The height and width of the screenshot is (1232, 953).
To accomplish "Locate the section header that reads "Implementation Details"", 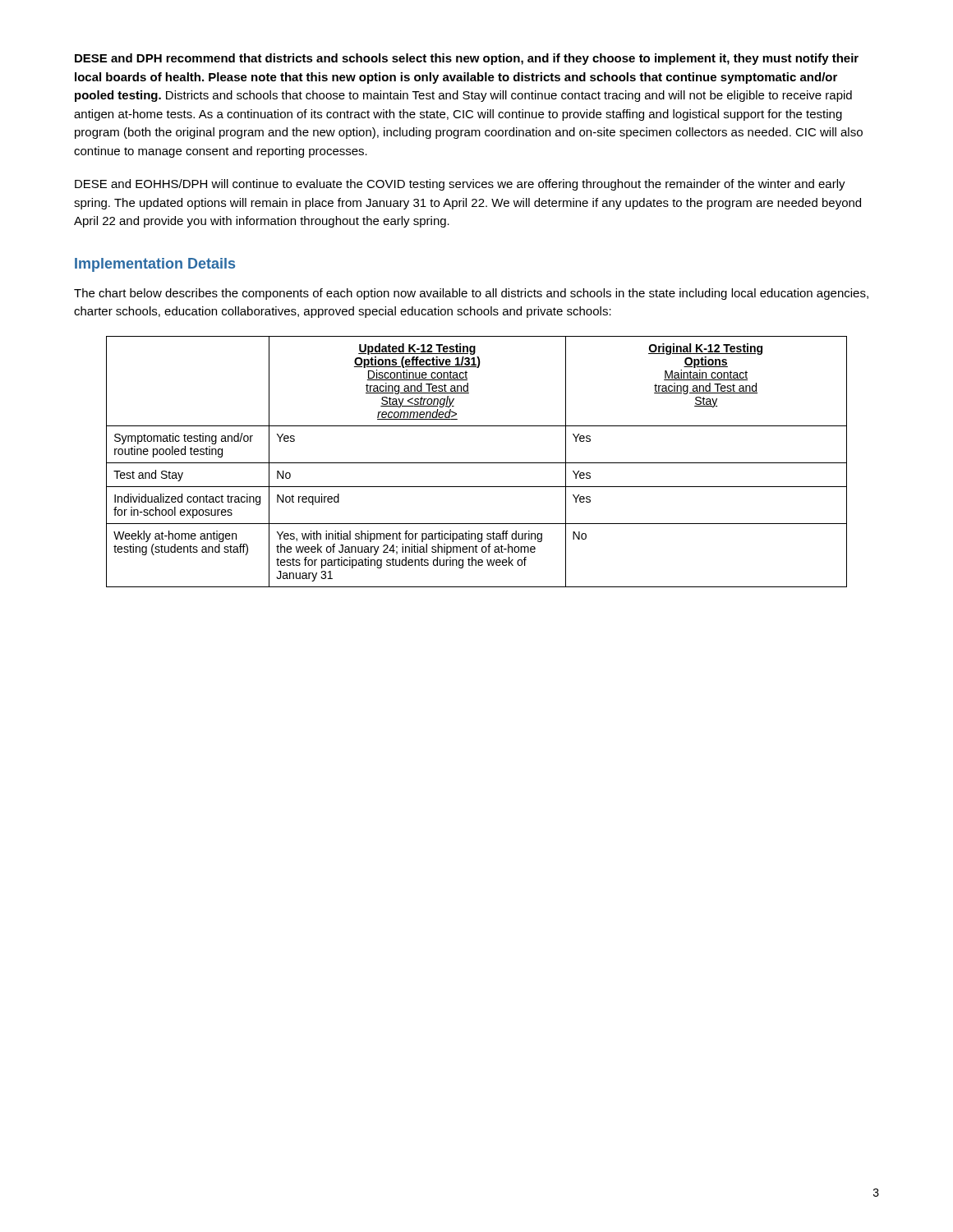I will click(155, 263).
